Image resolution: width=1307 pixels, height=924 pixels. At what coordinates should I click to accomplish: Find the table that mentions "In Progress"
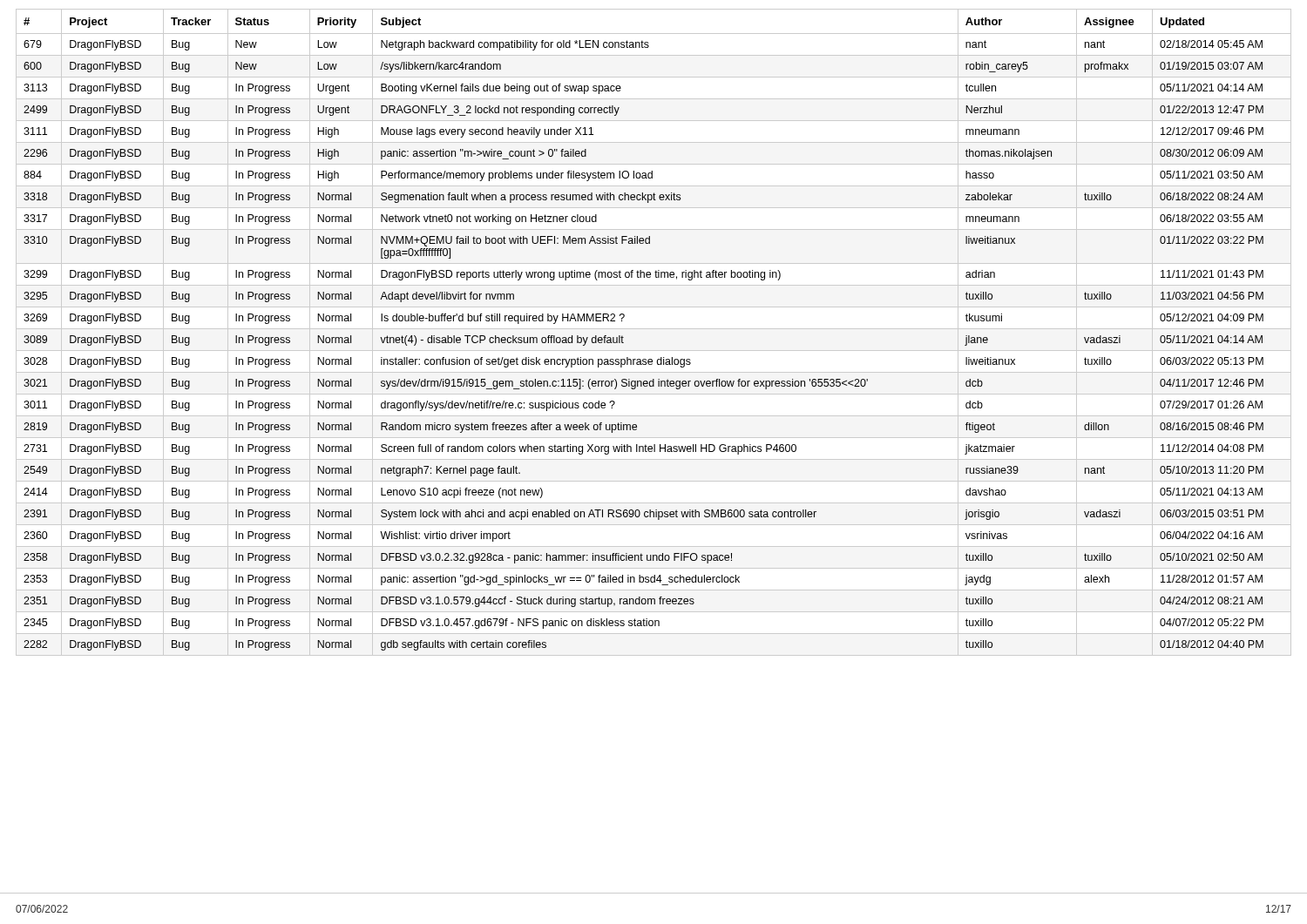(654, 332)
